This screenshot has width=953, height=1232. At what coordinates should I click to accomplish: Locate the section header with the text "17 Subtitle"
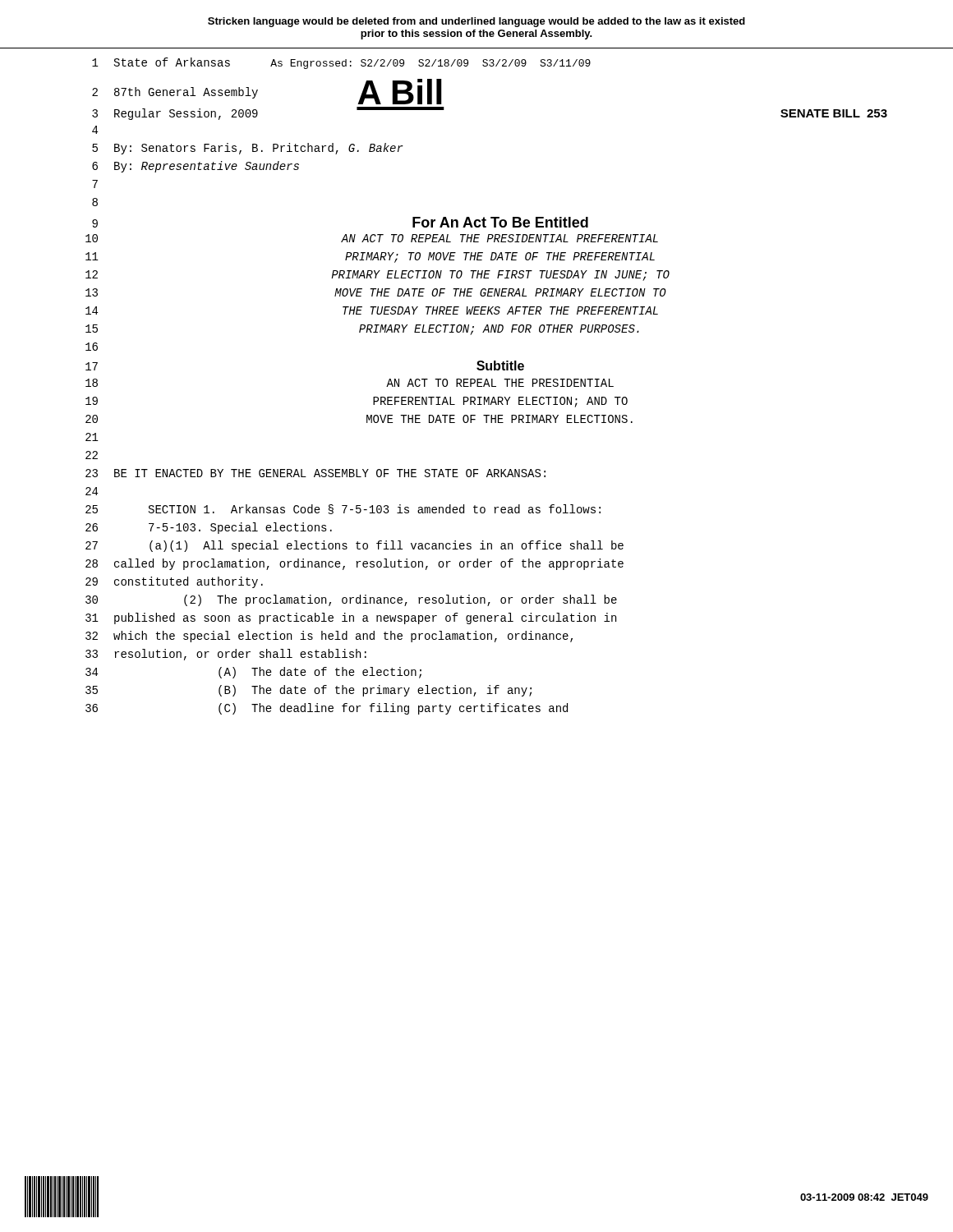pyautogui.click(x=476, y=366)
